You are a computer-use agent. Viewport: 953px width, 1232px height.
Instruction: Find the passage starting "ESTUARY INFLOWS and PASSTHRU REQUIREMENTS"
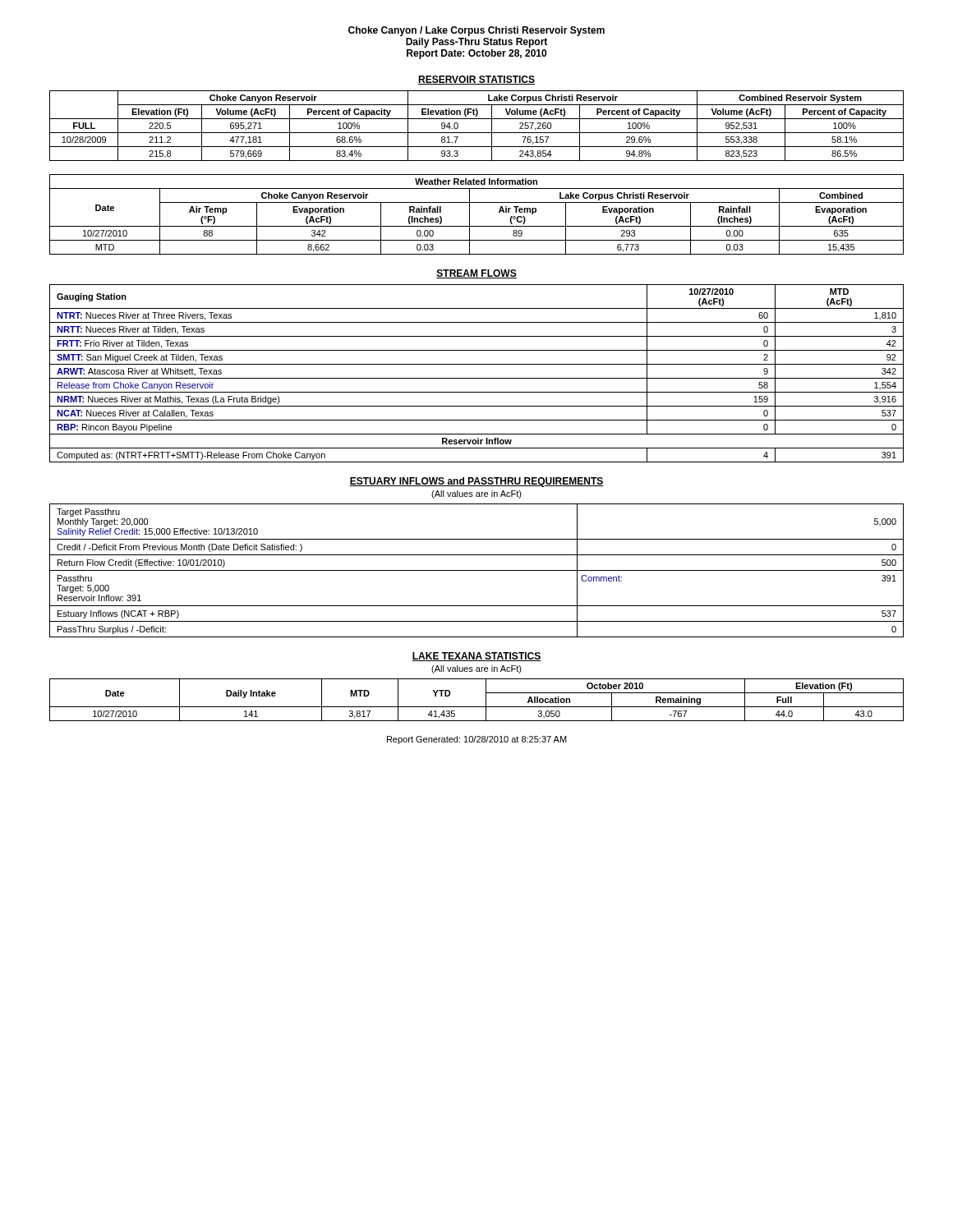pos(476,481)
